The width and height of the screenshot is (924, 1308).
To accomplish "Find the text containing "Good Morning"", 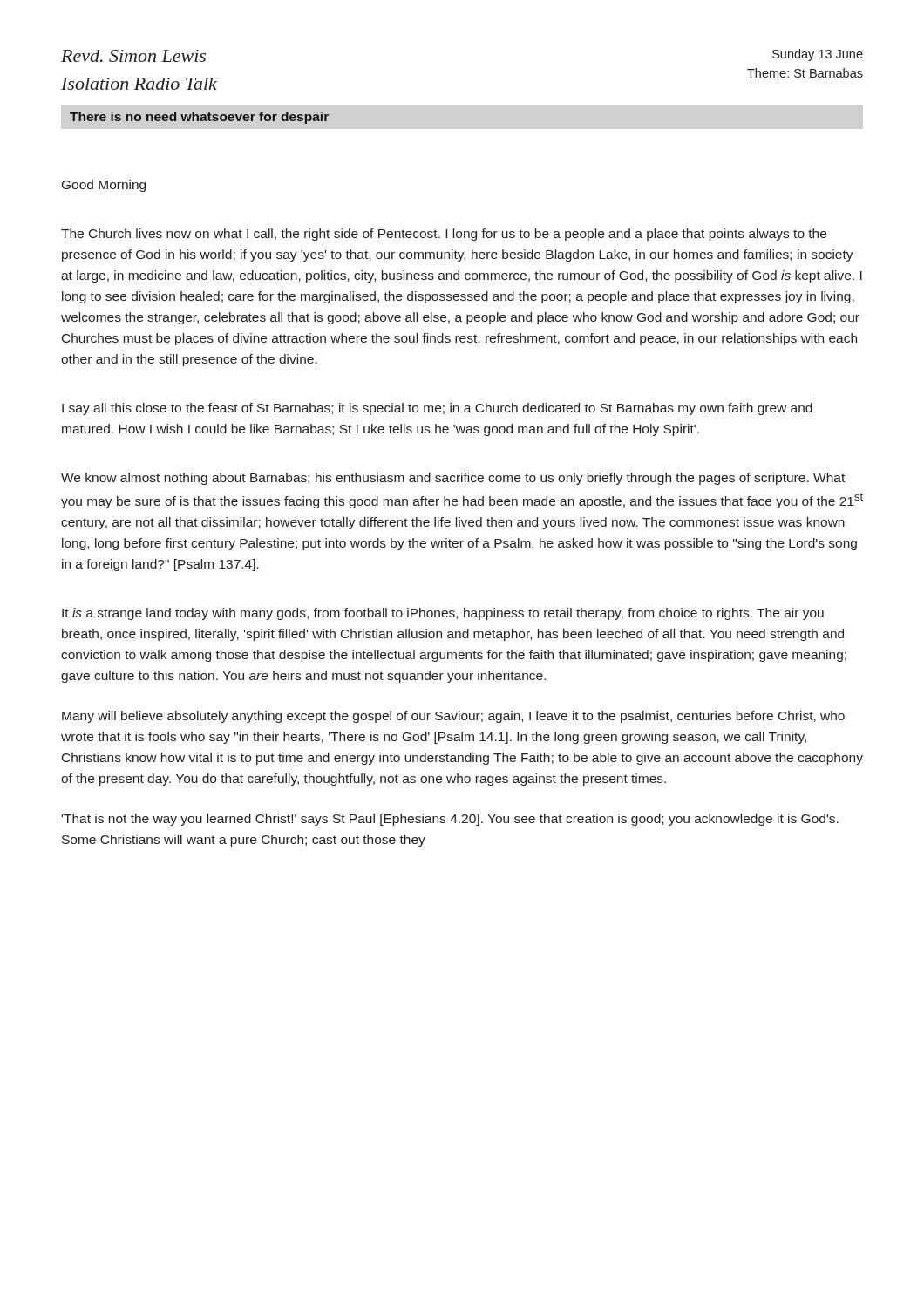I will point(104,184).
